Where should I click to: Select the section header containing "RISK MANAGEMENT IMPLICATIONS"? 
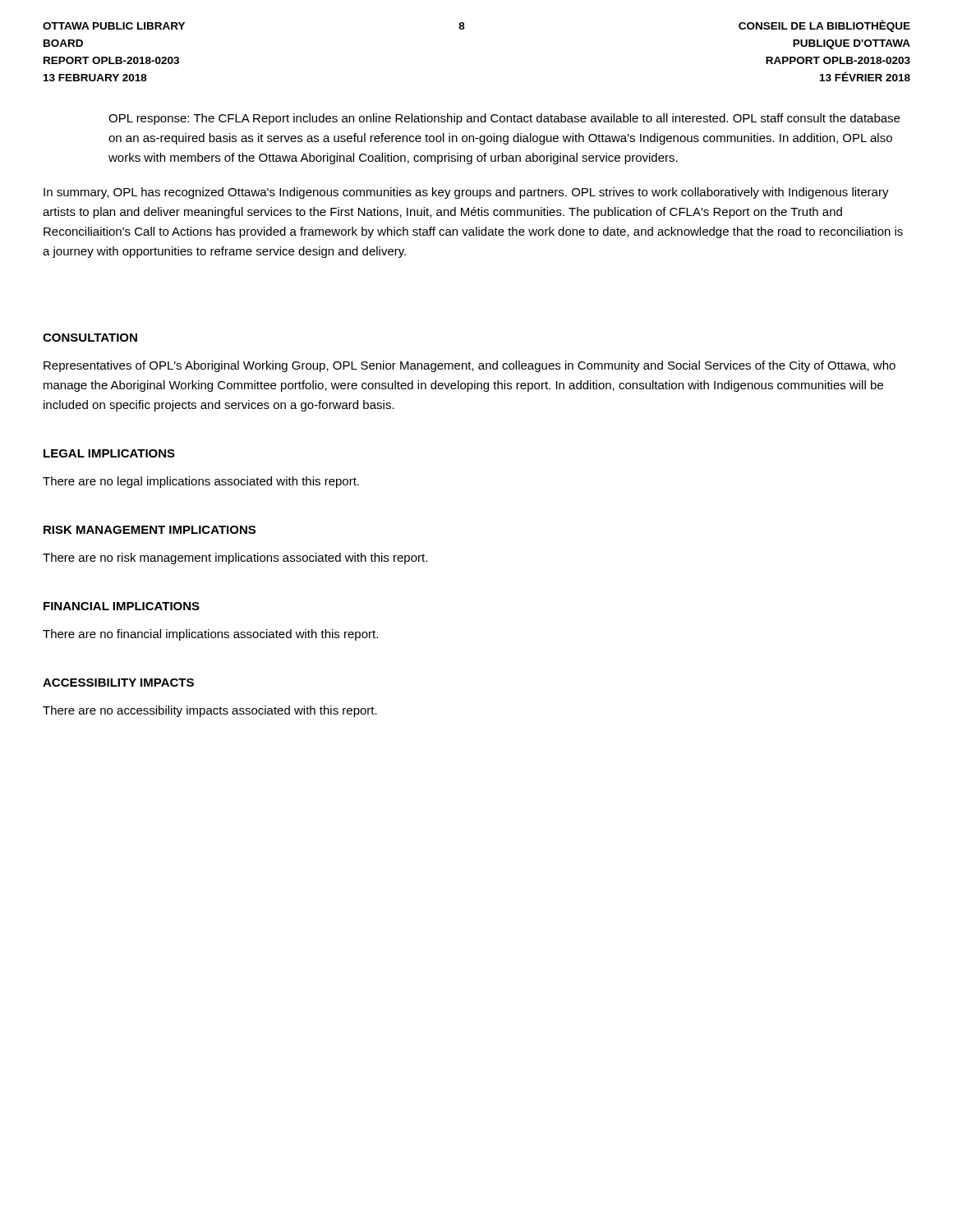tap(149, 529)
